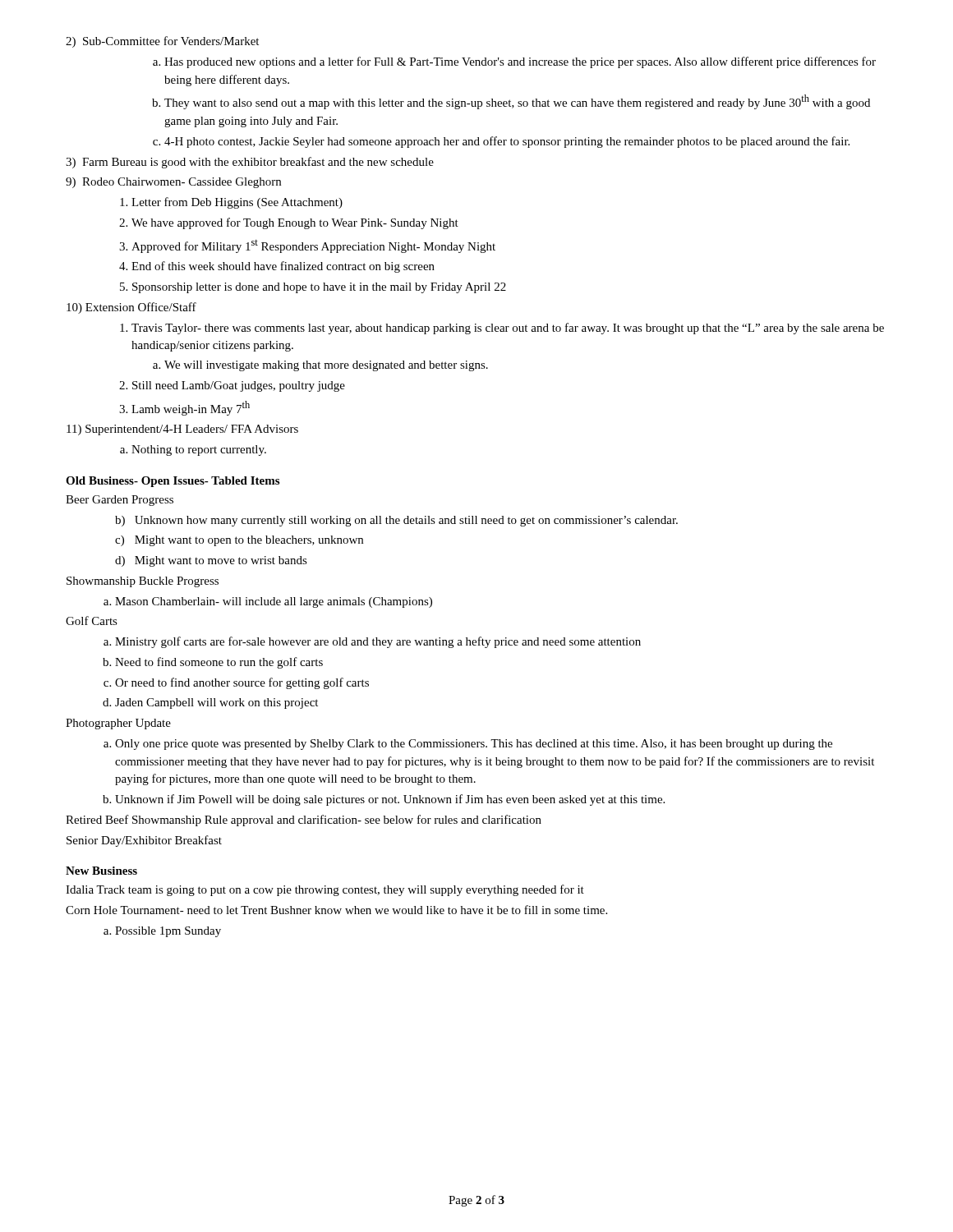Viewport: 953px width, 1232px height.
Task: Click on the text starting "They want to also send out"
Action: tap(517, 110)
